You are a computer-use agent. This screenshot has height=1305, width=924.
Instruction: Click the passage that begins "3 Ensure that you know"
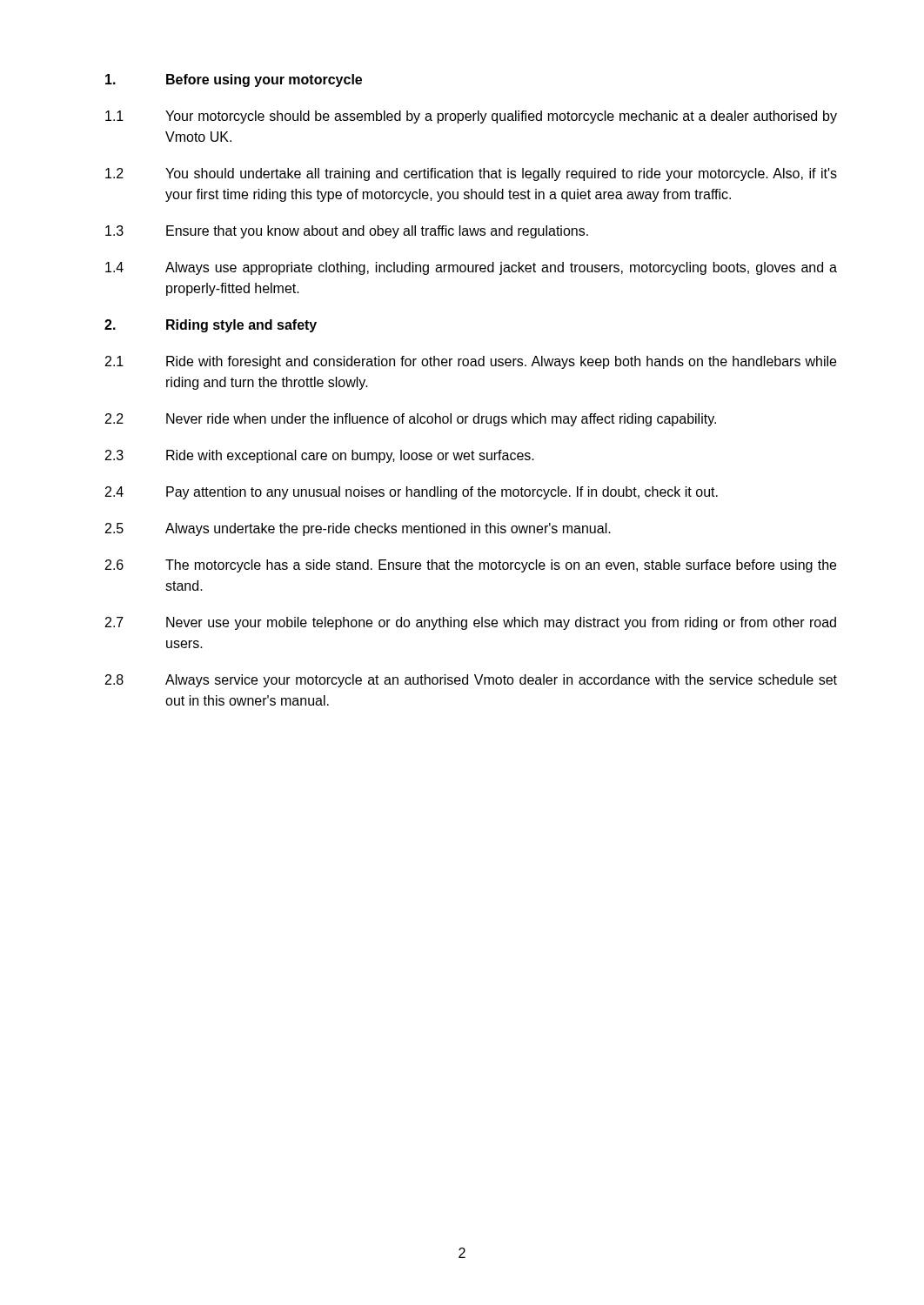click(471, 231)
